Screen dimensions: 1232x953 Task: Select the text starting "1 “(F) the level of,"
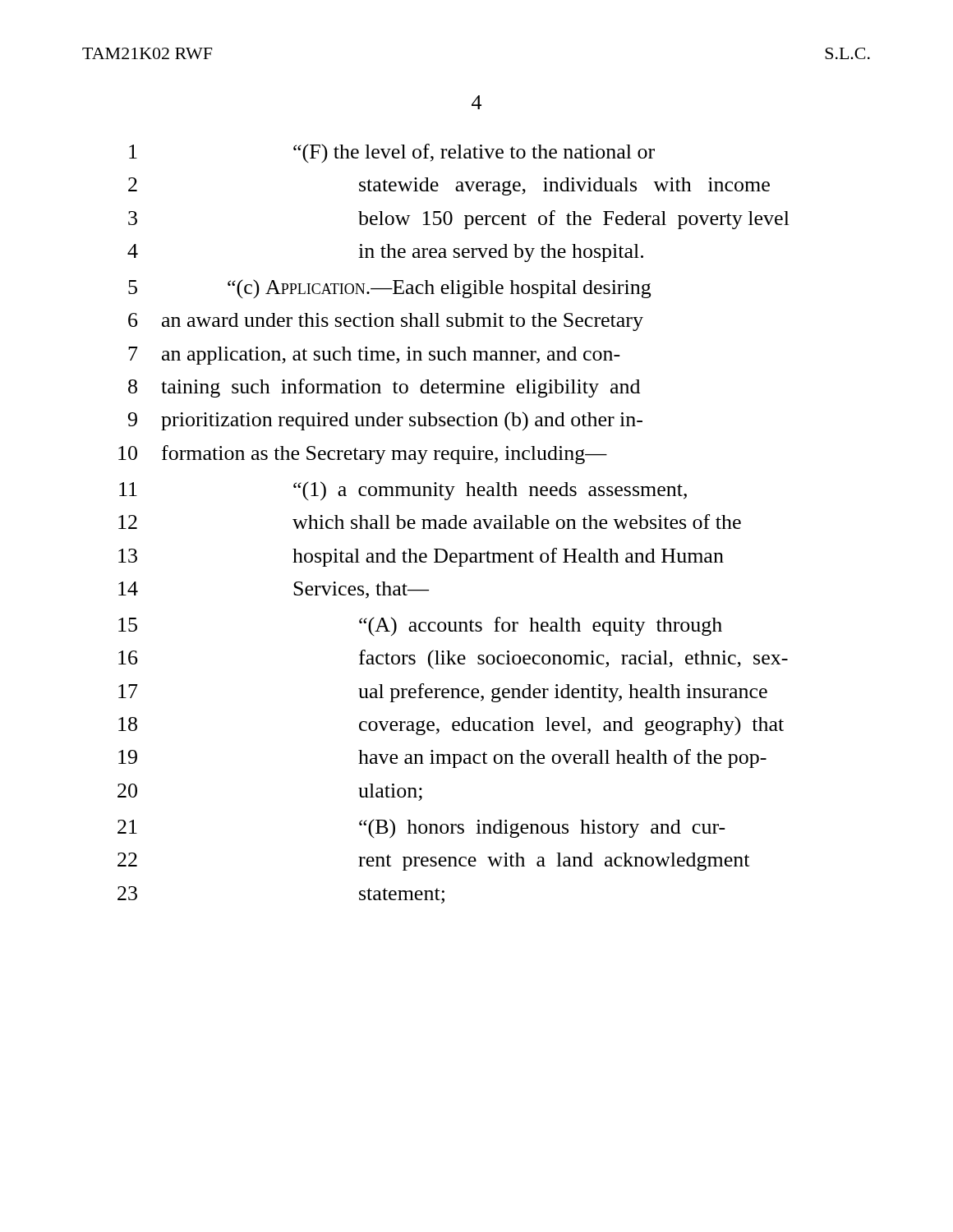click(x=476, y=152)
